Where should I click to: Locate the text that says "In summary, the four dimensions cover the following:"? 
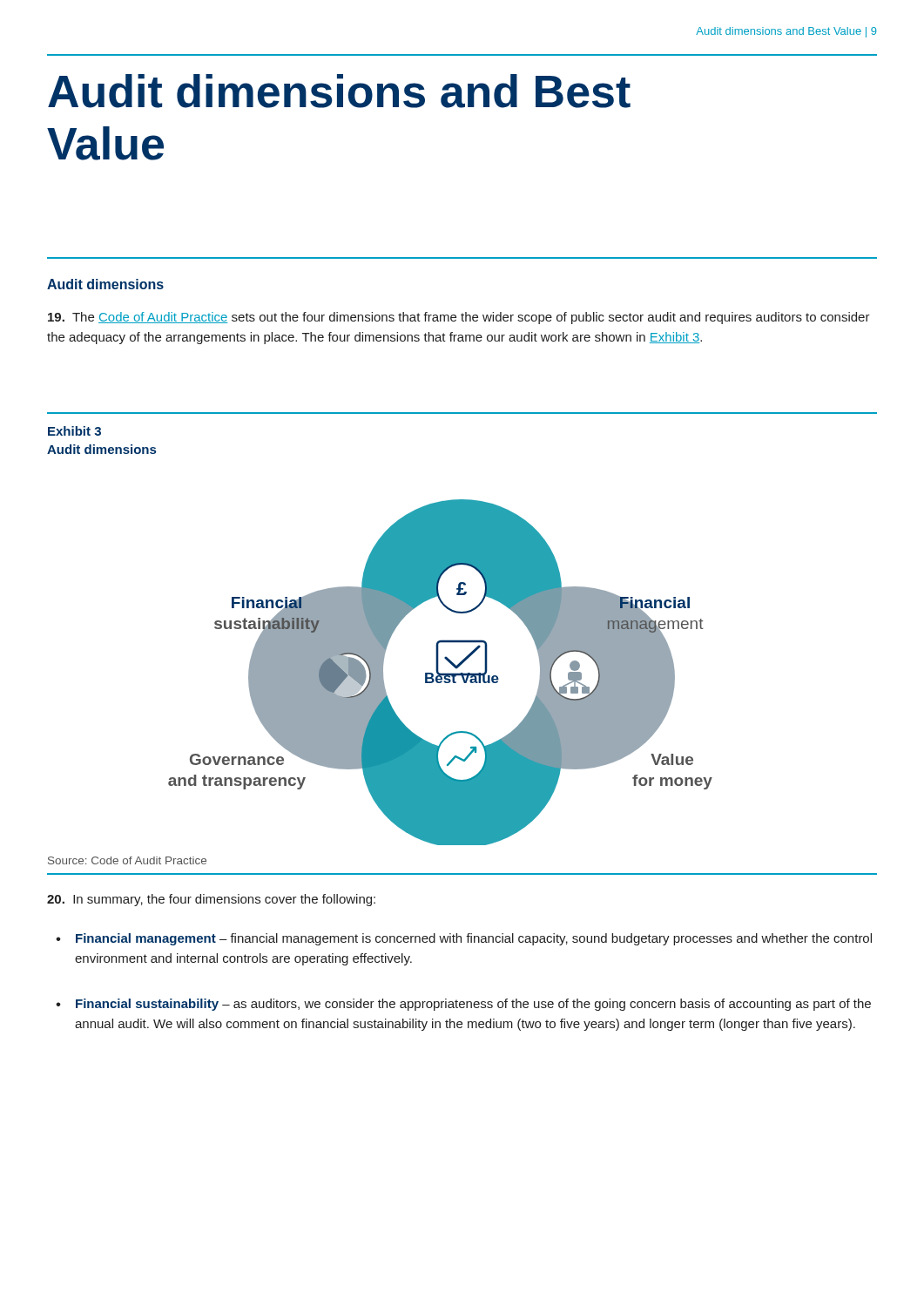[x=212, y=899]
